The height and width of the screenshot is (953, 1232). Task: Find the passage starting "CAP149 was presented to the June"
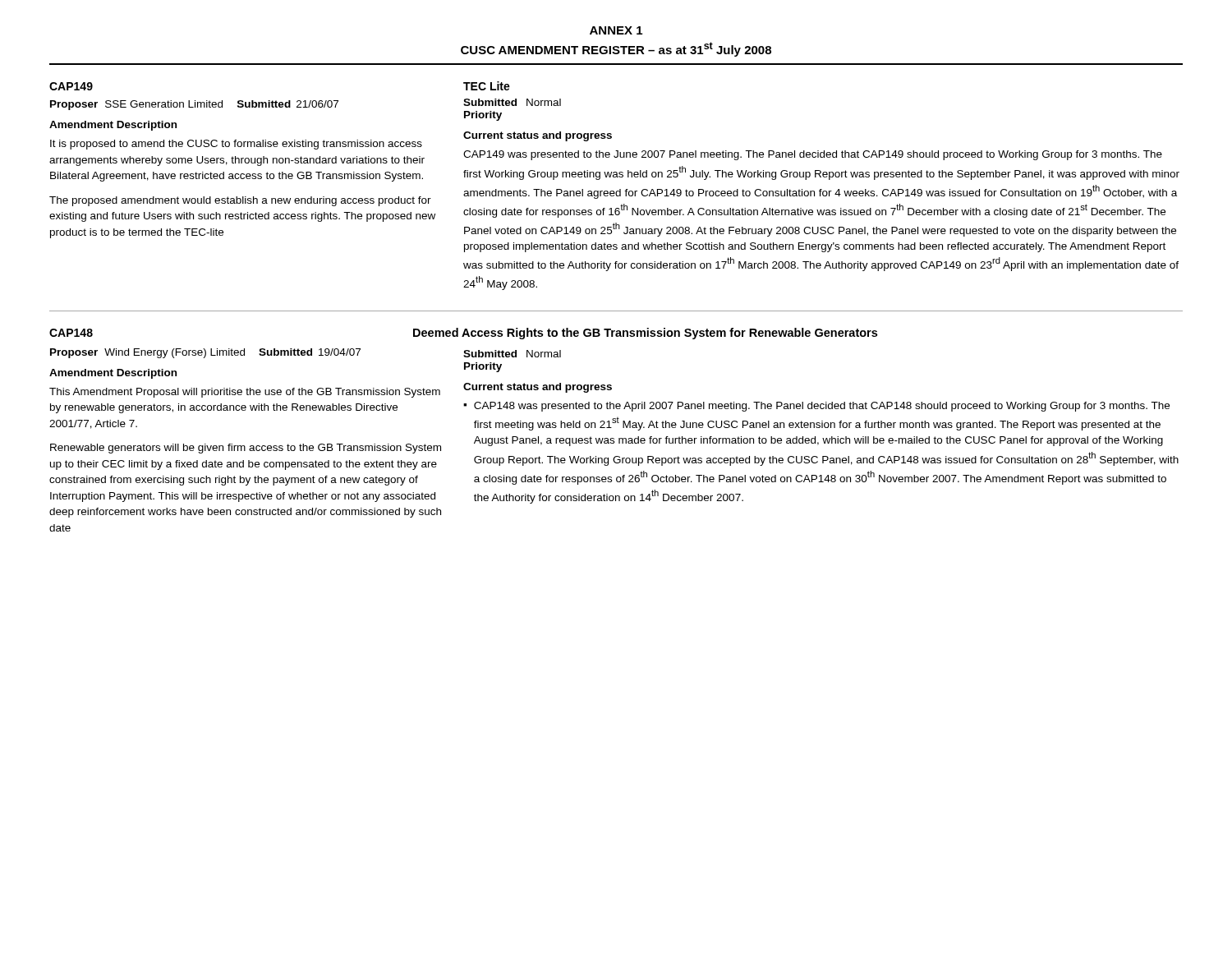(x=823, y=219)
